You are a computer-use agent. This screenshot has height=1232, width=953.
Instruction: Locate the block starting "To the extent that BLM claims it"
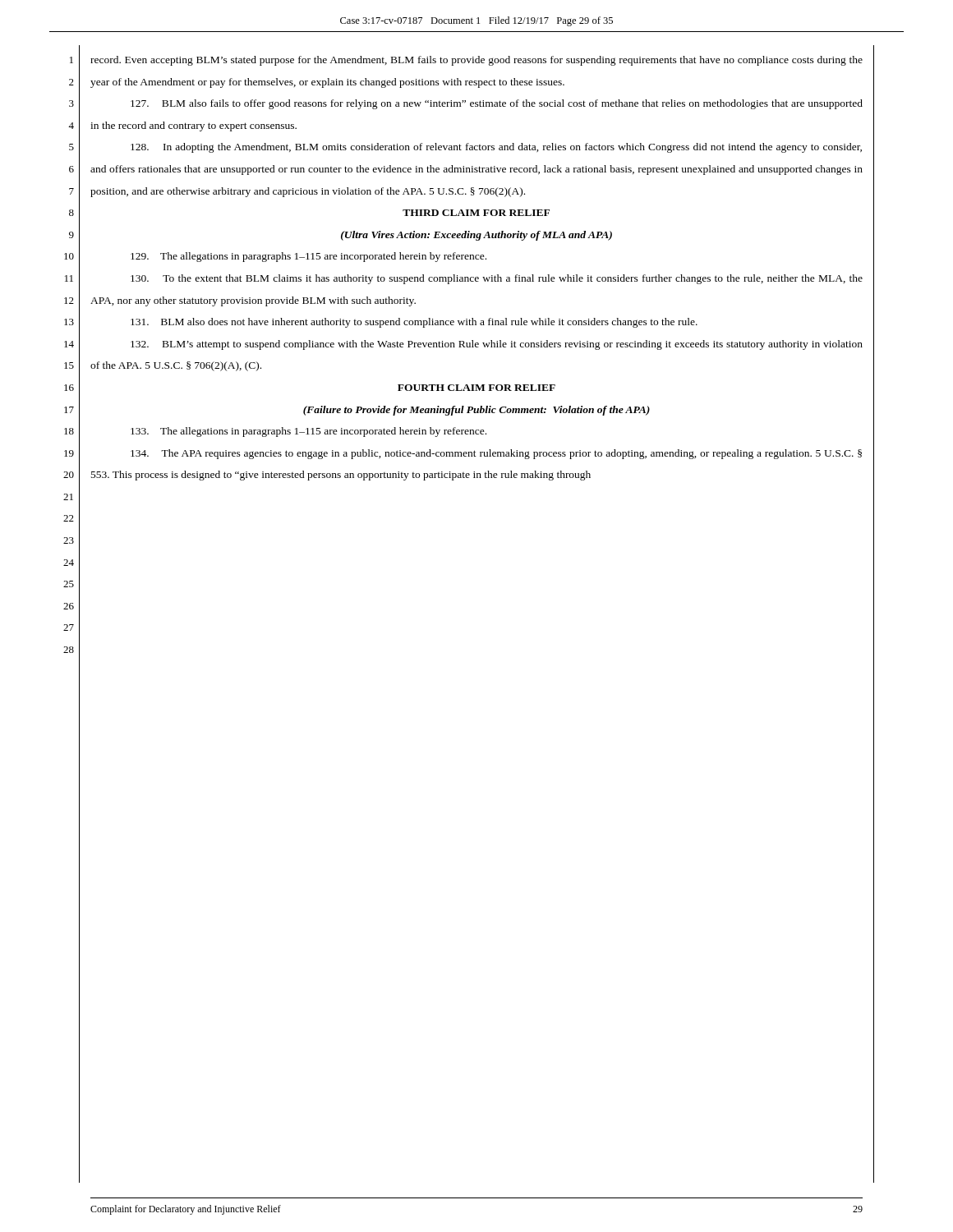(x=476, y=289)
